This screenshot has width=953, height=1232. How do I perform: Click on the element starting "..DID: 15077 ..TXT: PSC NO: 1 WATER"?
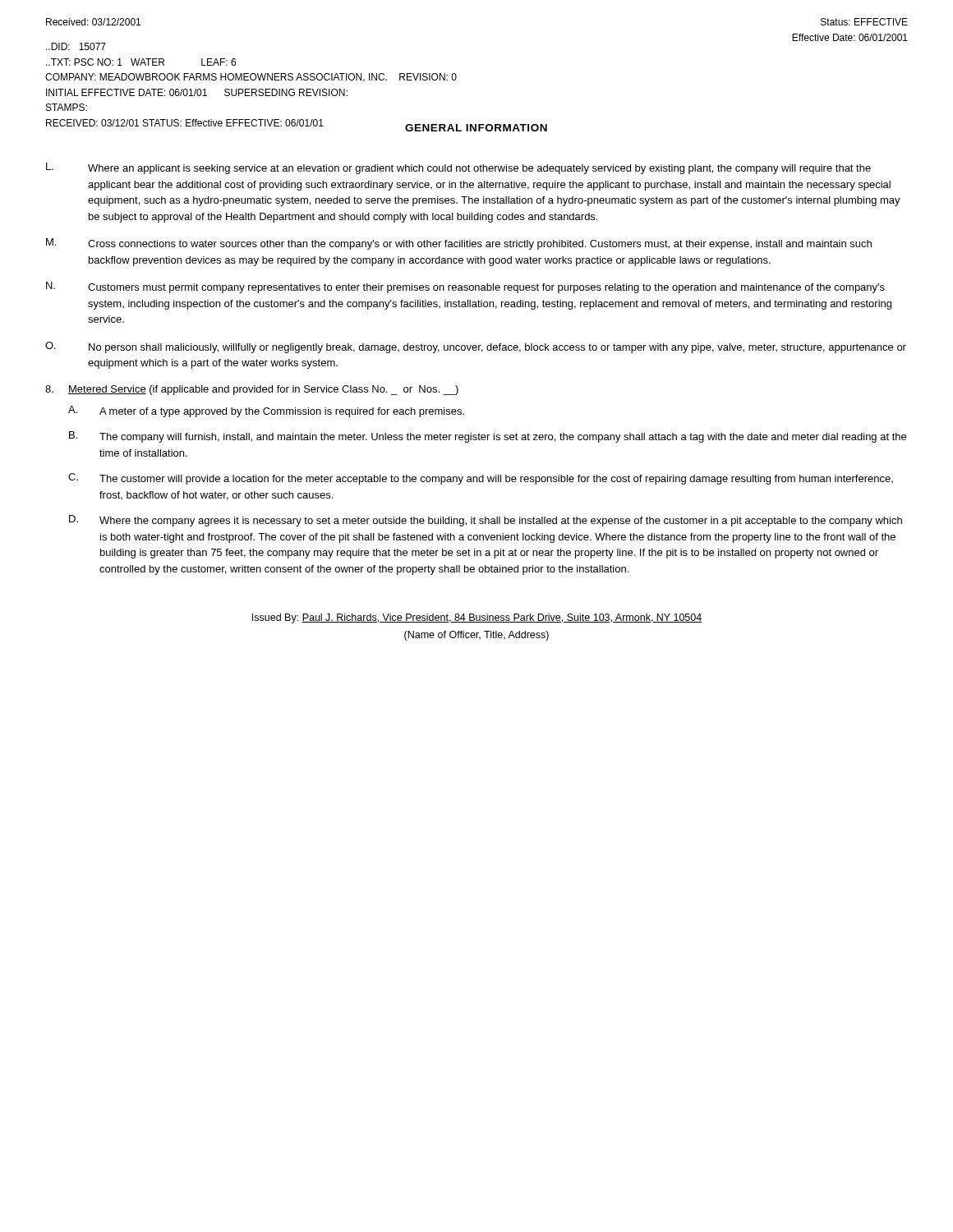pos(251,85)
